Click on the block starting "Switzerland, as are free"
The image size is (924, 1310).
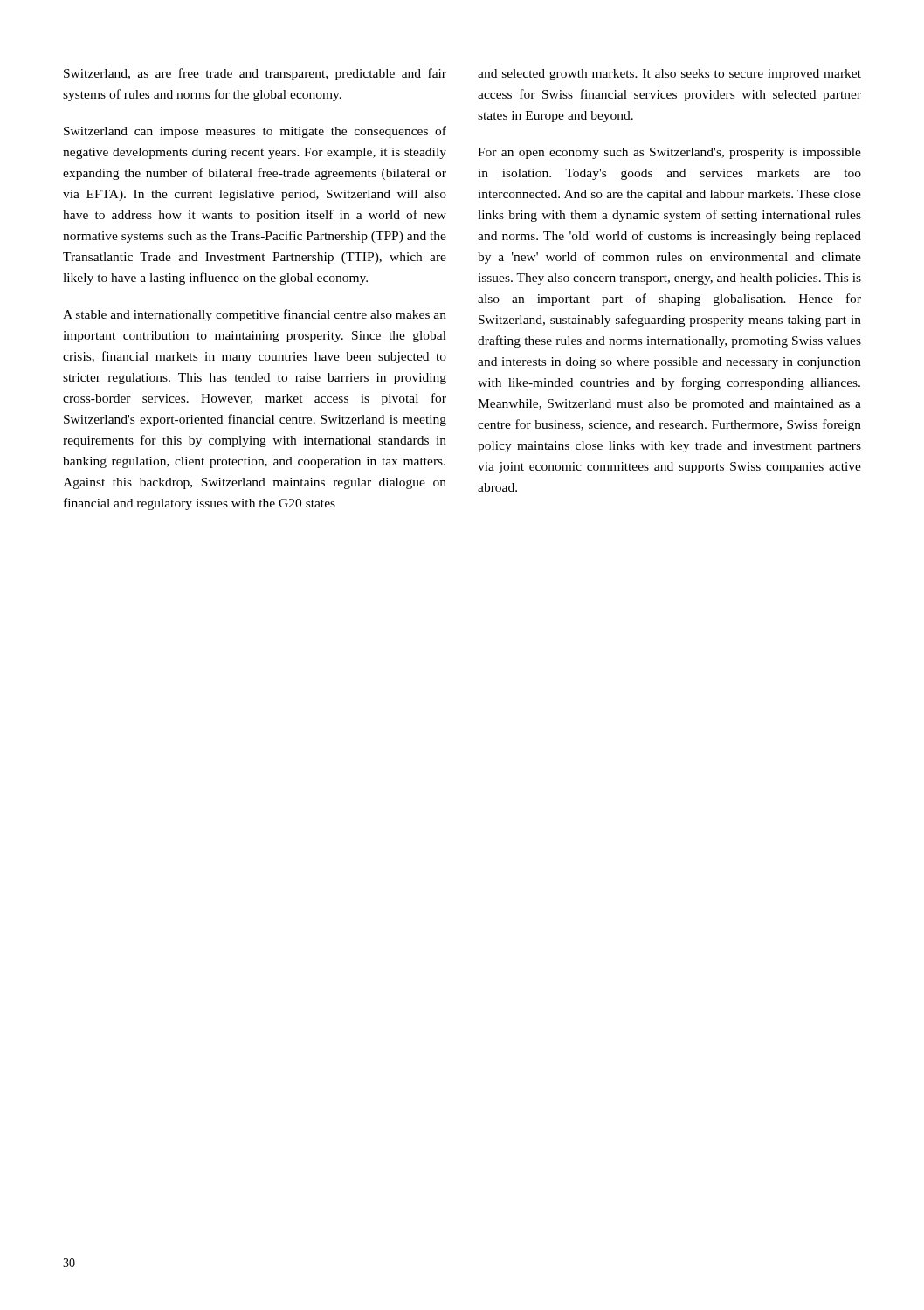pyautogui.click(x=255, y=84)
